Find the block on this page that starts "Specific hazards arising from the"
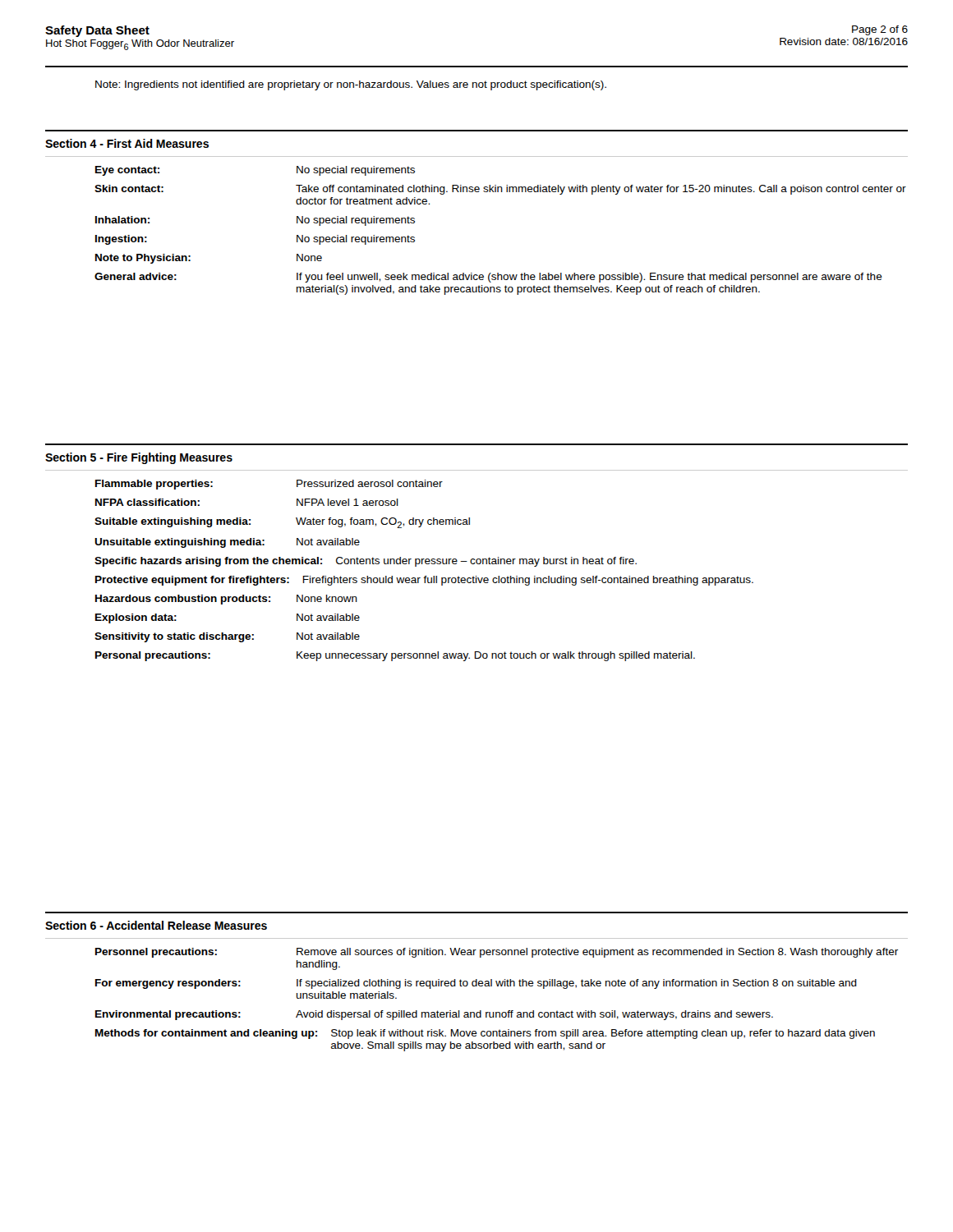 point(501,561)
